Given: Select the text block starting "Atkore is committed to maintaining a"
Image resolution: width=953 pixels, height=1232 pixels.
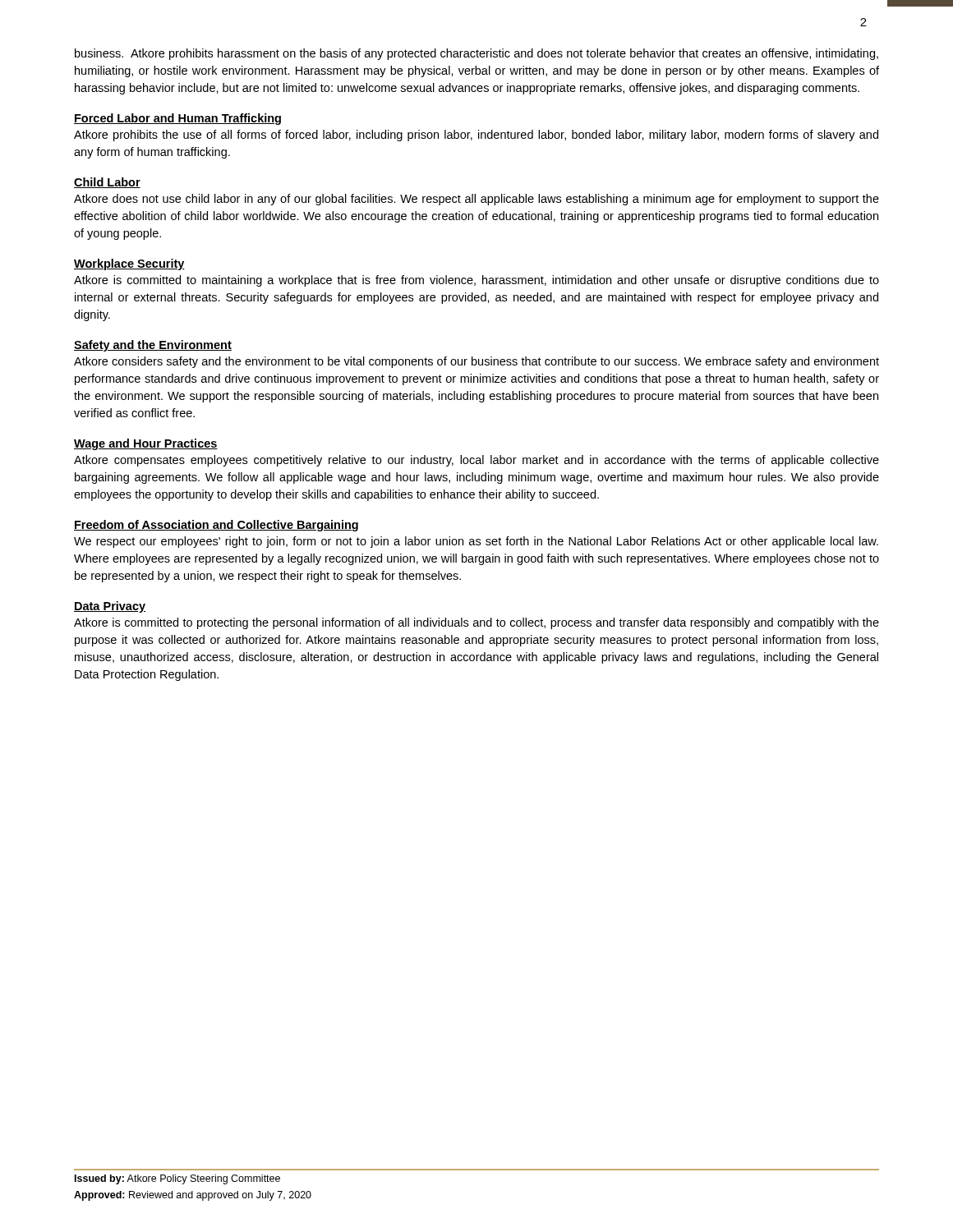Looking at the screenshot, I should click(x=476, y=297).
